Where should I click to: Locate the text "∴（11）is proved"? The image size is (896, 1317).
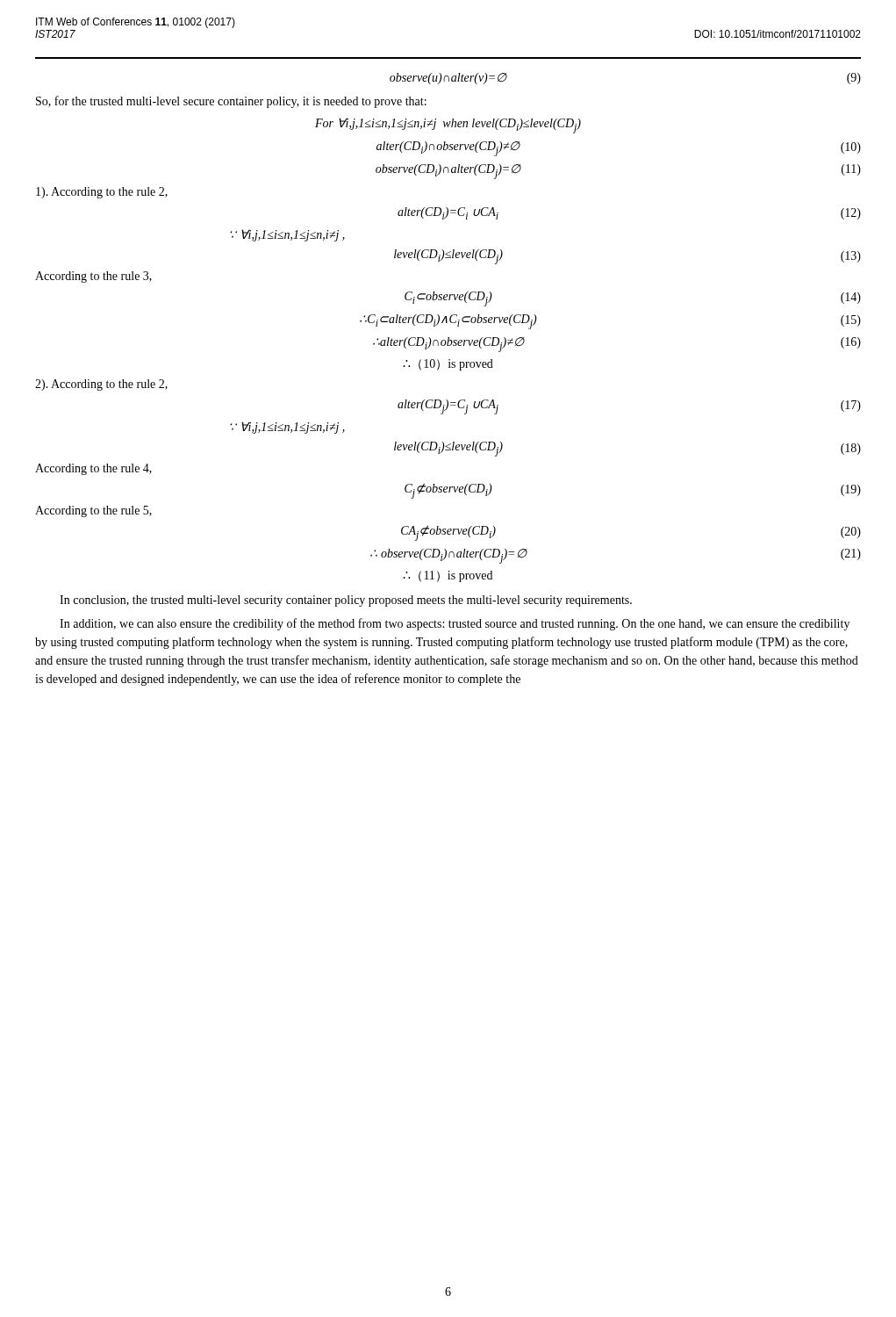coord(448,576)
